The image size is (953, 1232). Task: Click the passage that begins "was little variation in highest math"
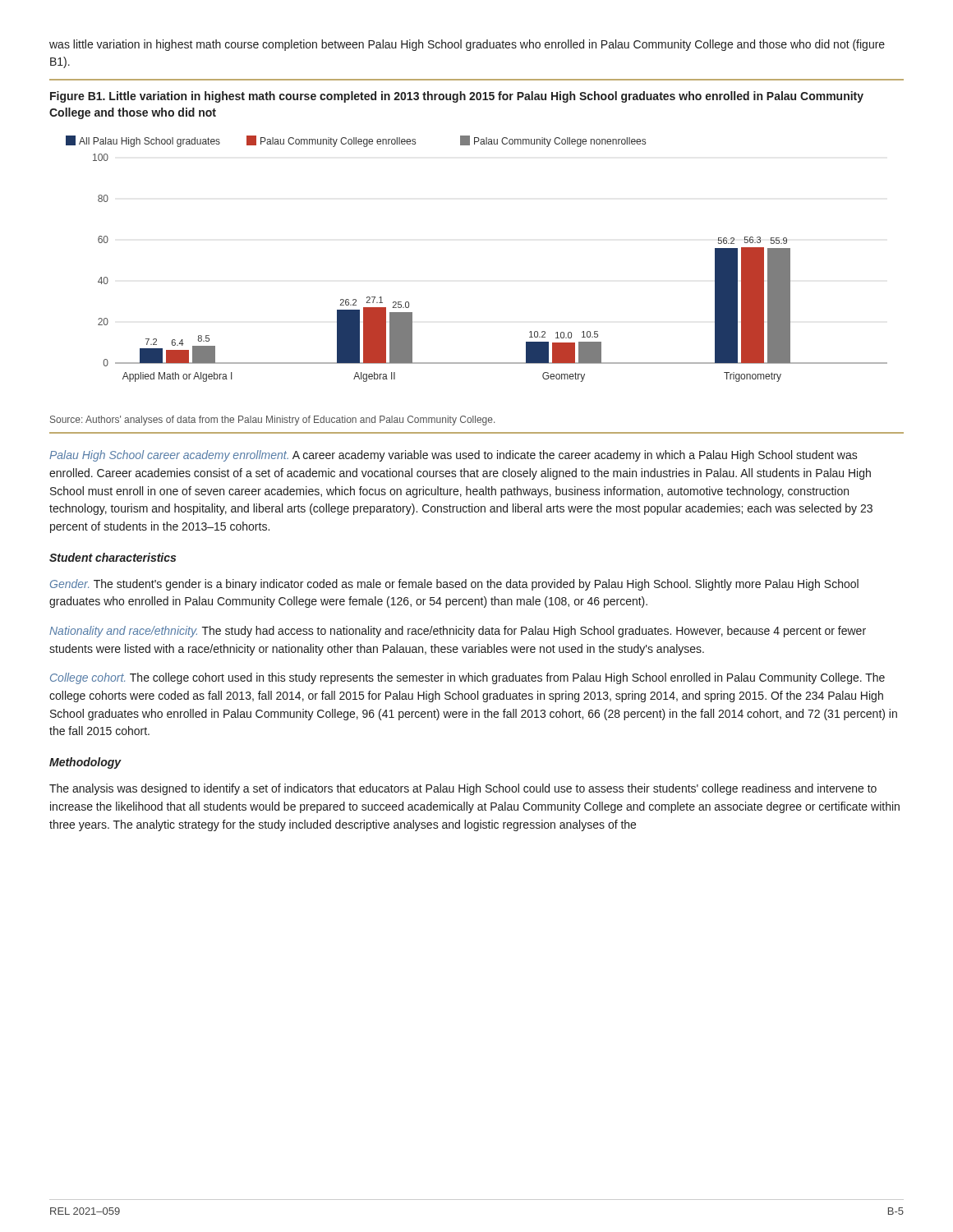click(x=476, y=53)
